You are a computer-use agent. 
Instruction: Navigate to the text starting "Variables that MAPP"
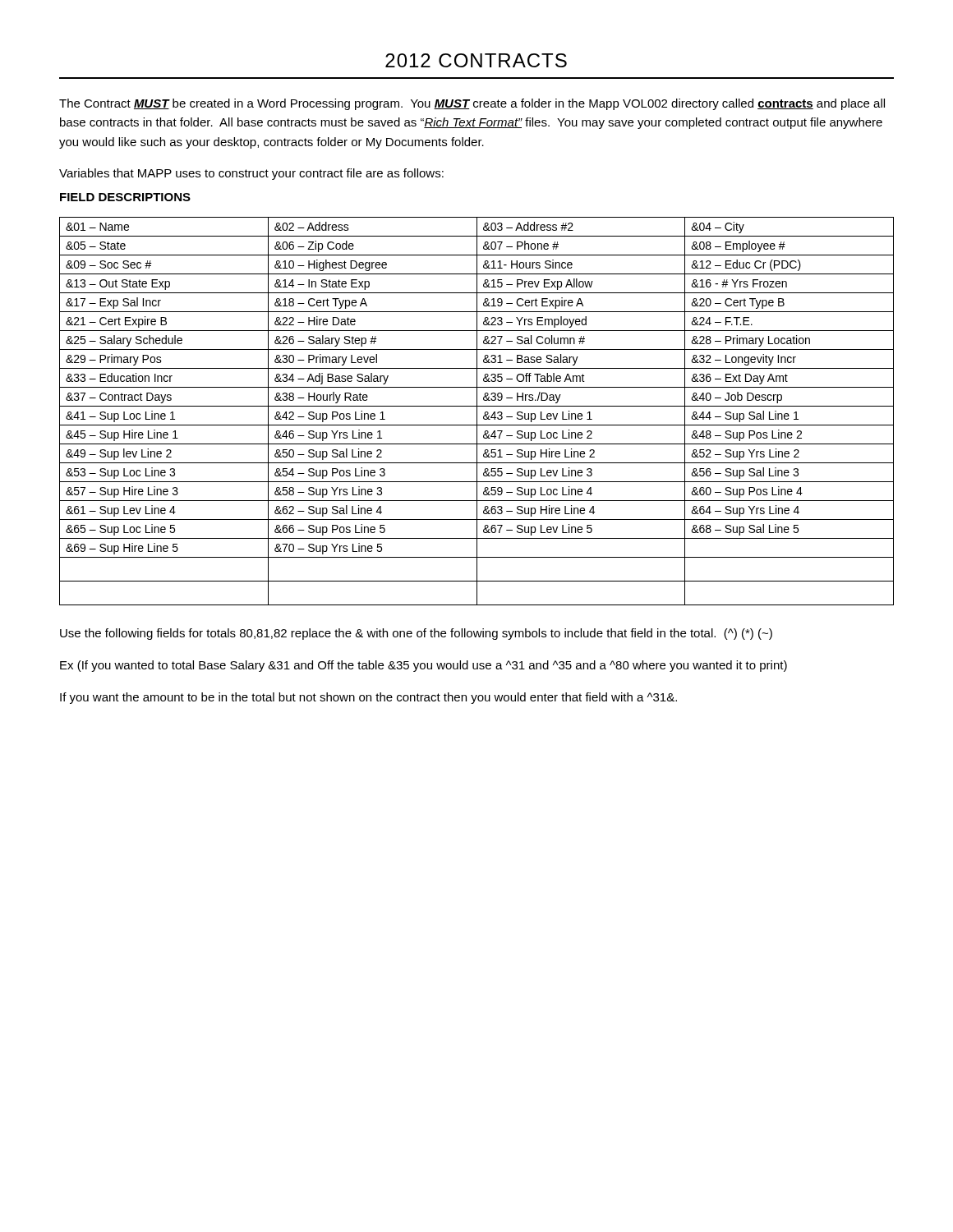pyautogui.click(x=252, y=173)
